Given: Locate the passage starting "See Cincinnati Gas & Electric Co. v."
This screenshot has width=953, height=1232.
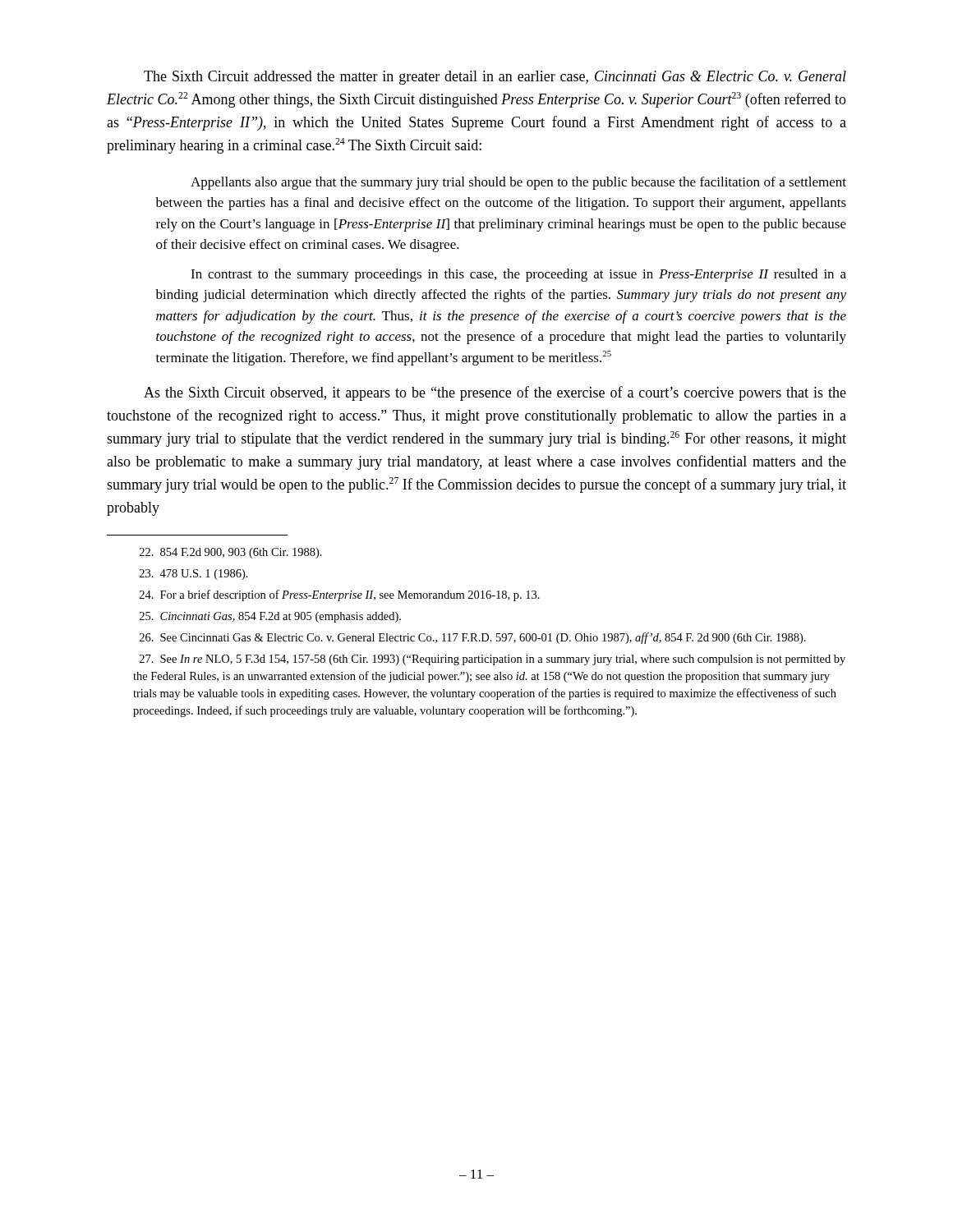Looking at the screenshot, I should [470, 637].
